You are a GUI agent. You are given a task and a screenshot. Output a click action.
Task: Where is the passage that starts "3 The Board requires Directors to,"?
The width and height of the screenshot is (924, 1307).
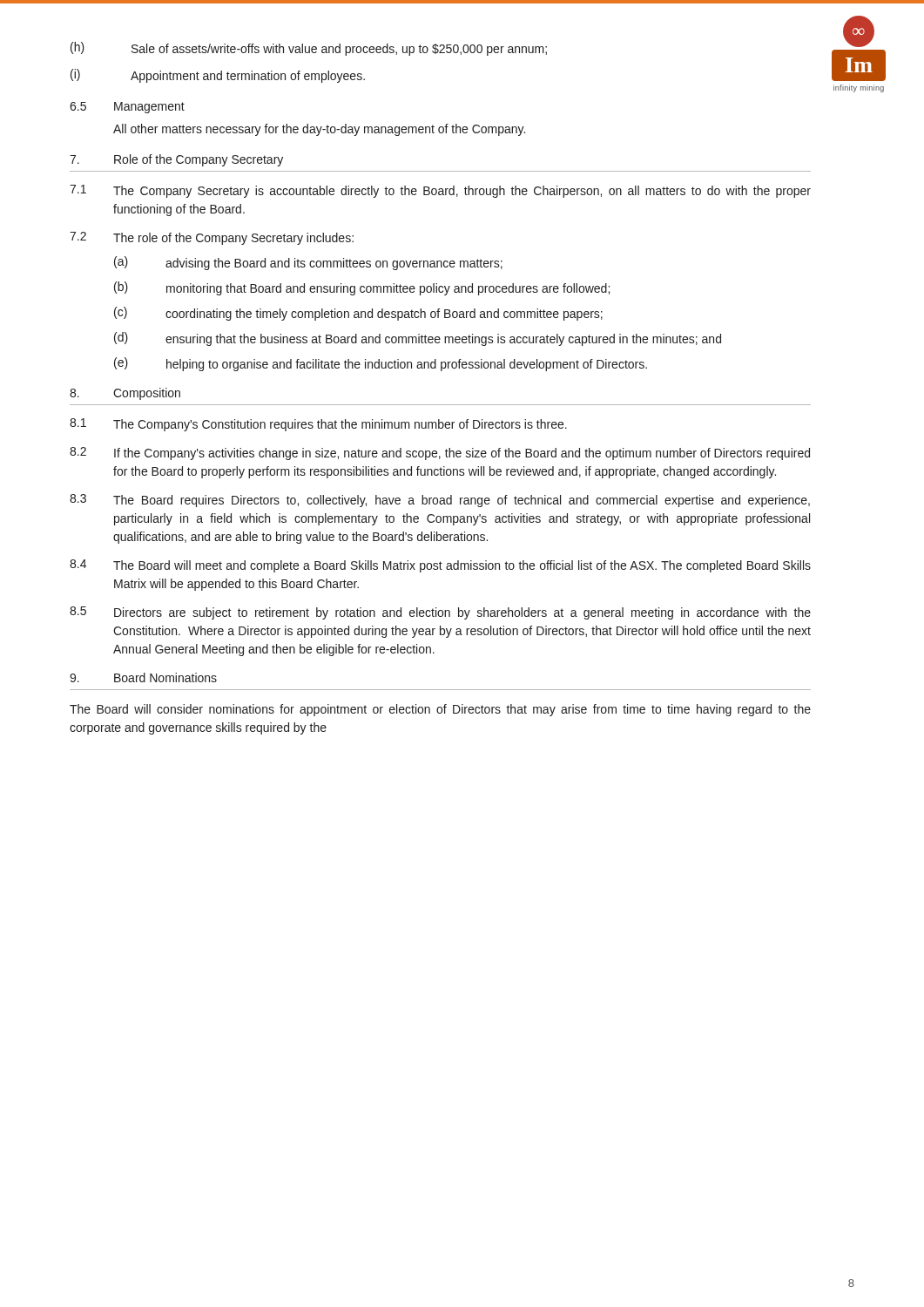coord(440,519)
